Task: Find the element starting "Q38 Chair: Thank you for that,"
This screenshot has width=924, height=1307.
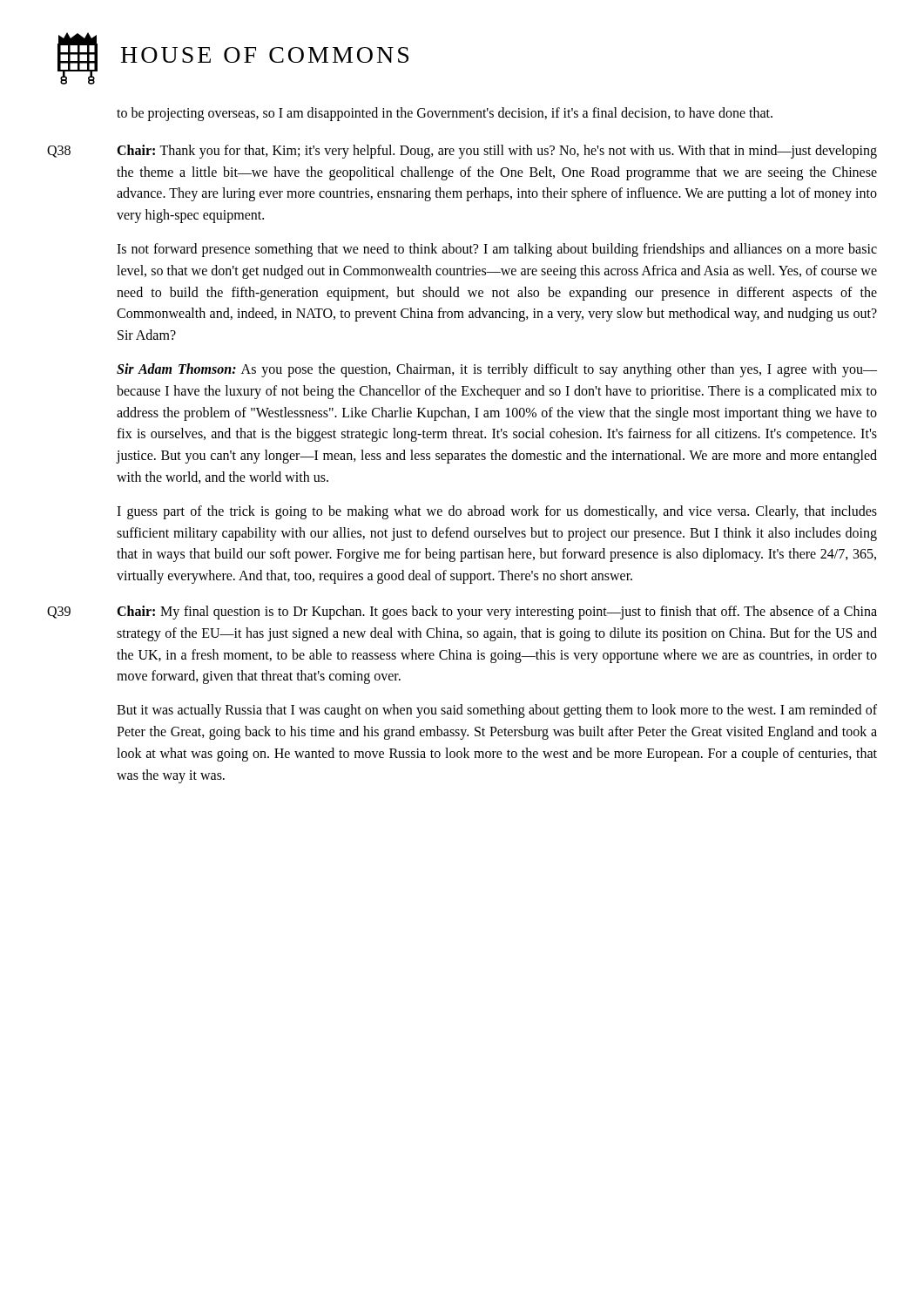Action: [462, 364]
